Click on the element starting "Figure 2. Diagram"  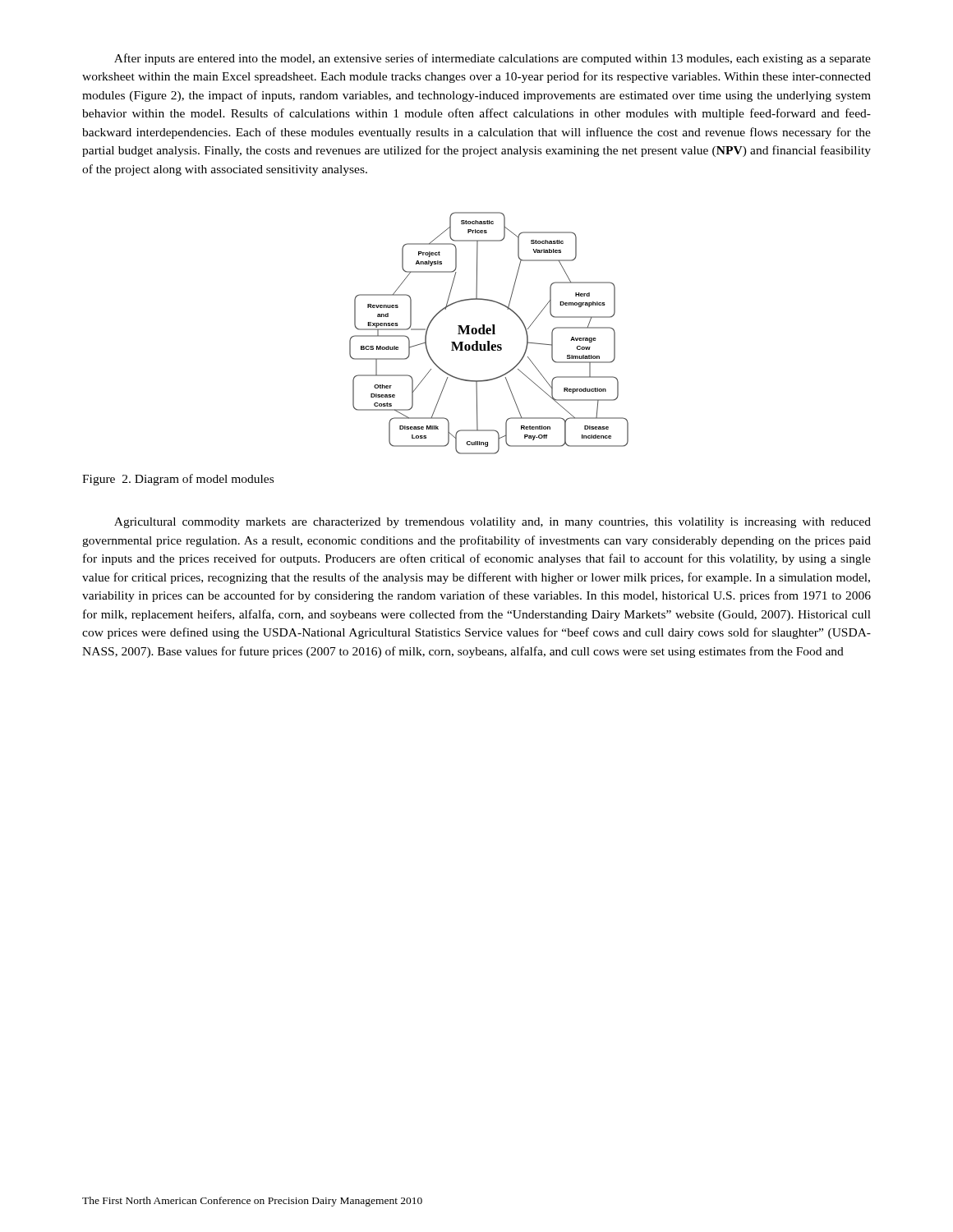click(x=178, y=478)
